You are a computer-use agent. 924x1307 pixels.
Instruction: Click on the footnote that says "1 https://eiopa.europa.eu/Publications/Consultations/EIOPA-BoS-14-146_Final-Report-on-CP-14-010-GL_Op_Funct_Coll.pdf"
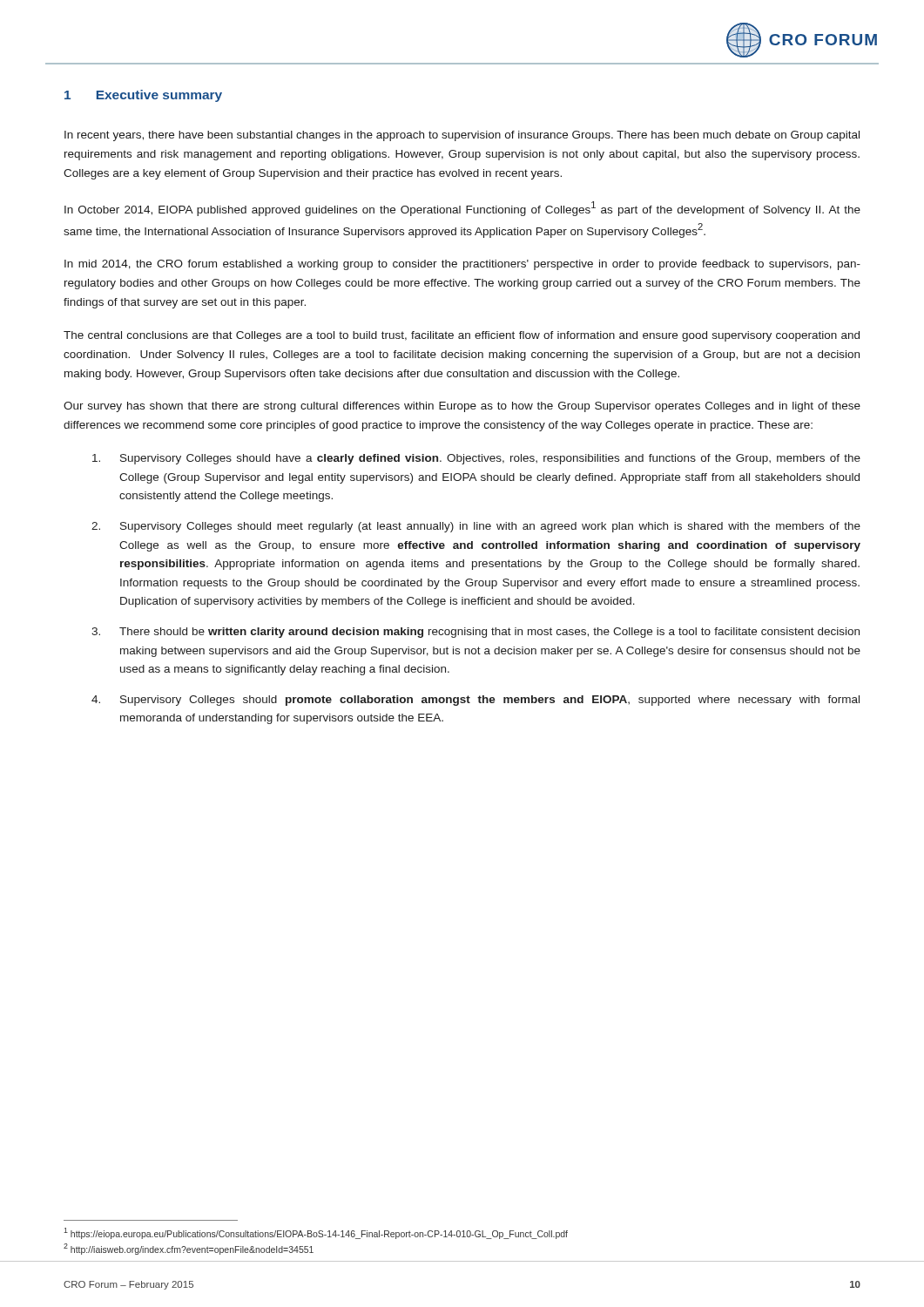(316, 1232)
